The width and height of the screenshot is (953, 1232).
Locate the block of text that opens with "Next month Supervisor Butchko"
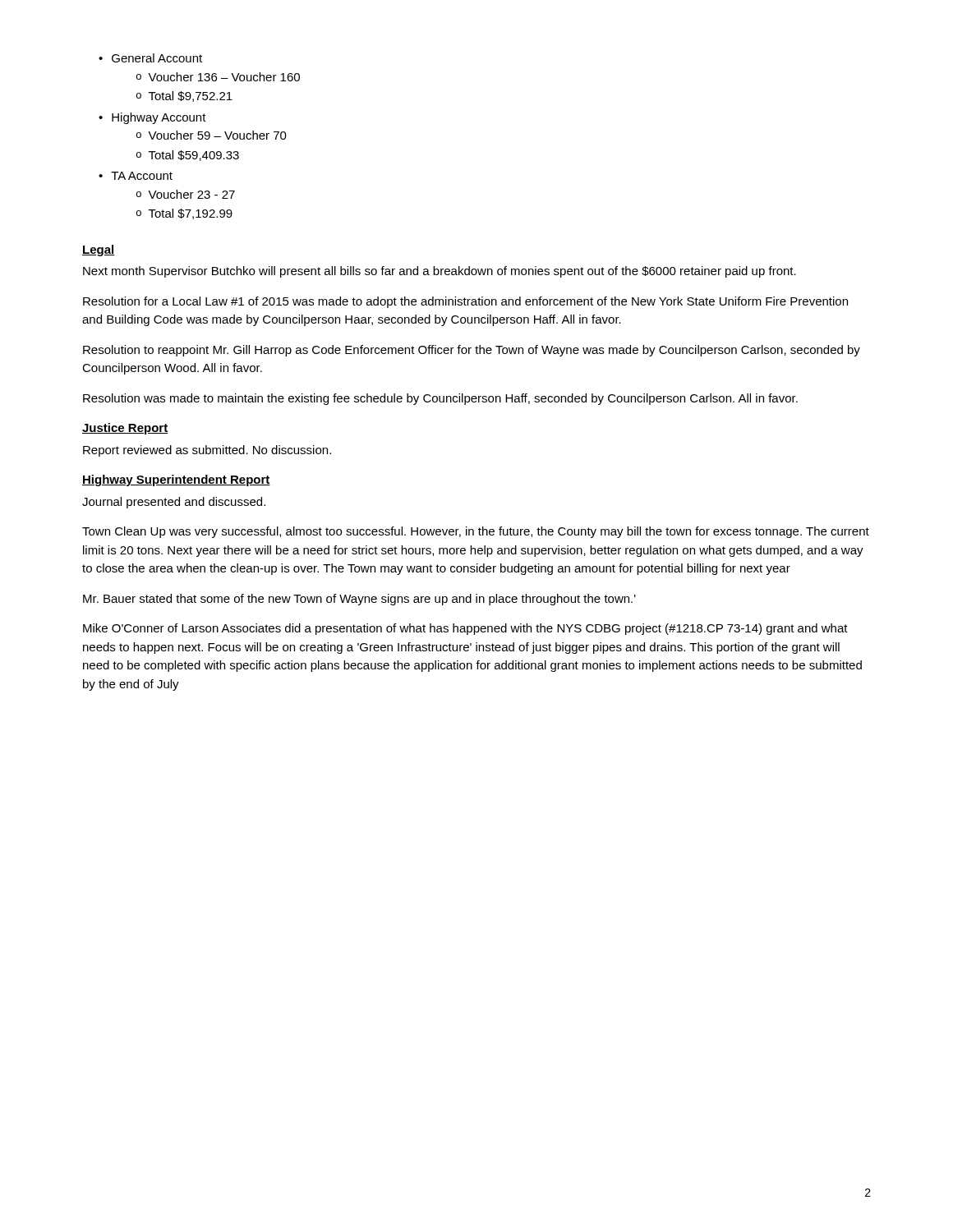pyautogui.click(x=439, y=271)
